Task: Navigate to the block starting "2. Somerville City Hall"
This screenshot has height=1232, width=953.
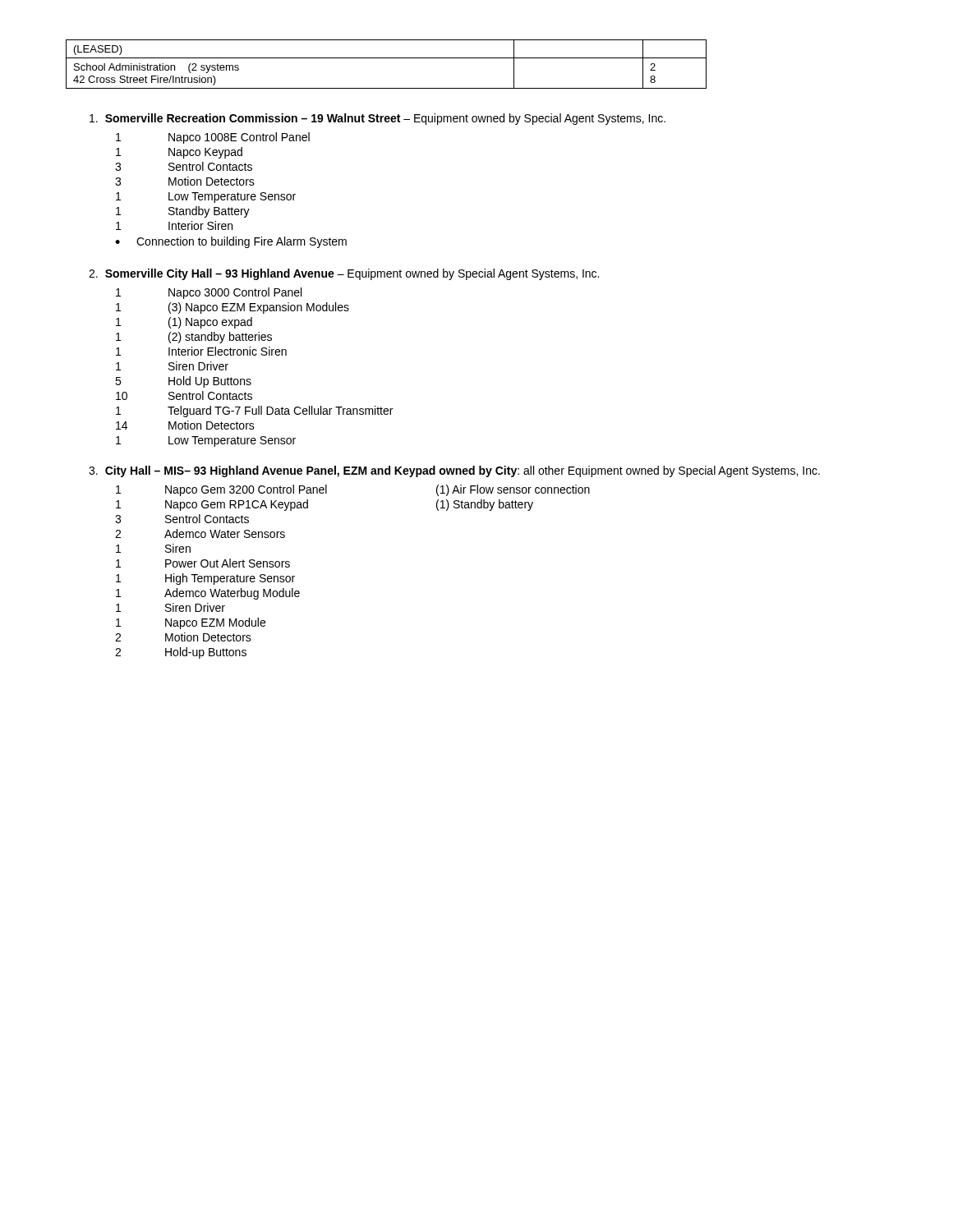Action: pos(344,274)
